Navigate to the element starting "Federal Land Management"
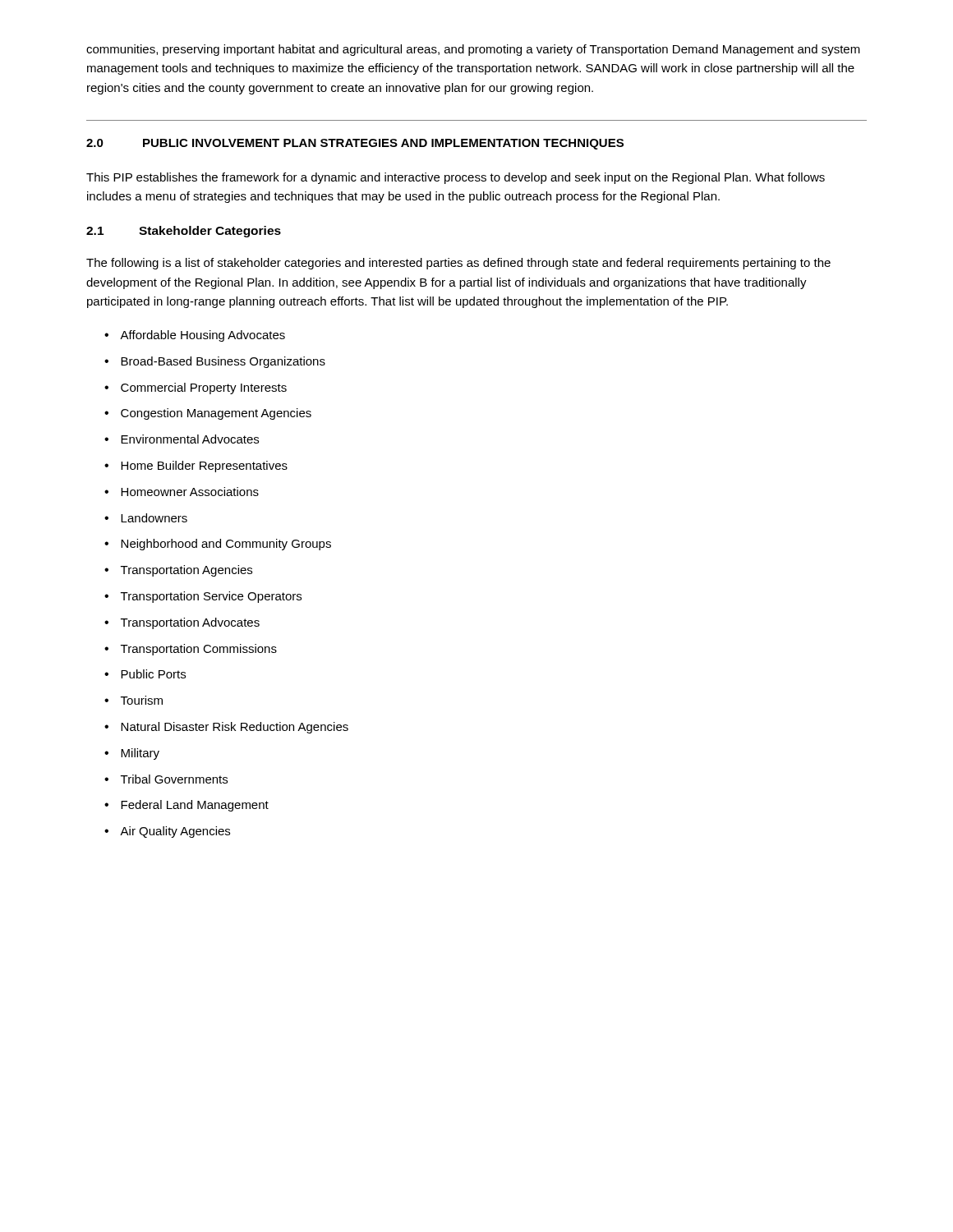Image resolution: width=953 pixels, height=1232 pixels. (x=194, y=805)
